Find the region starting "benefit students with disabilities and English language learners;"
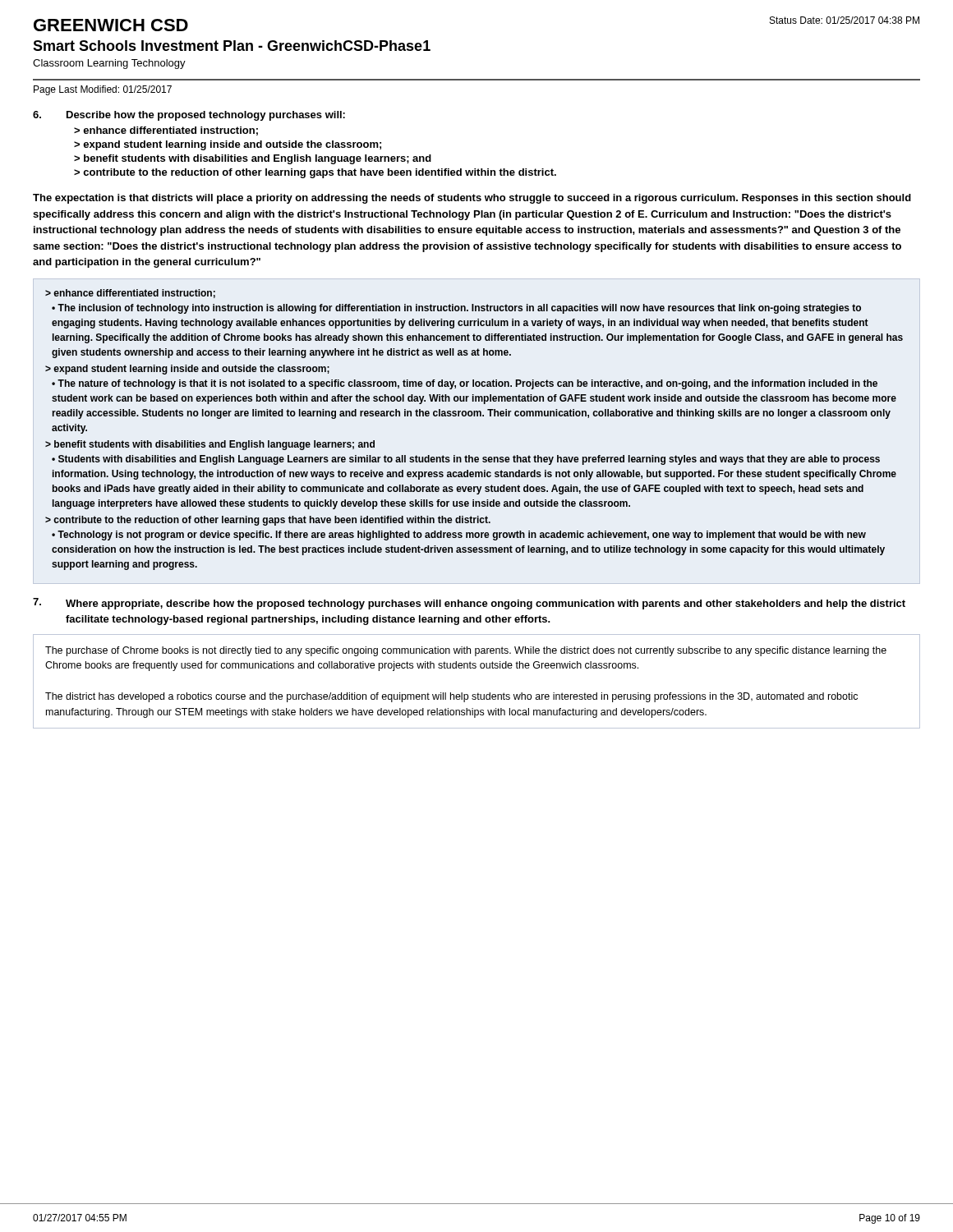This screenshot has height=1232, width=953. pyautogui.click(x=257, y=158)
